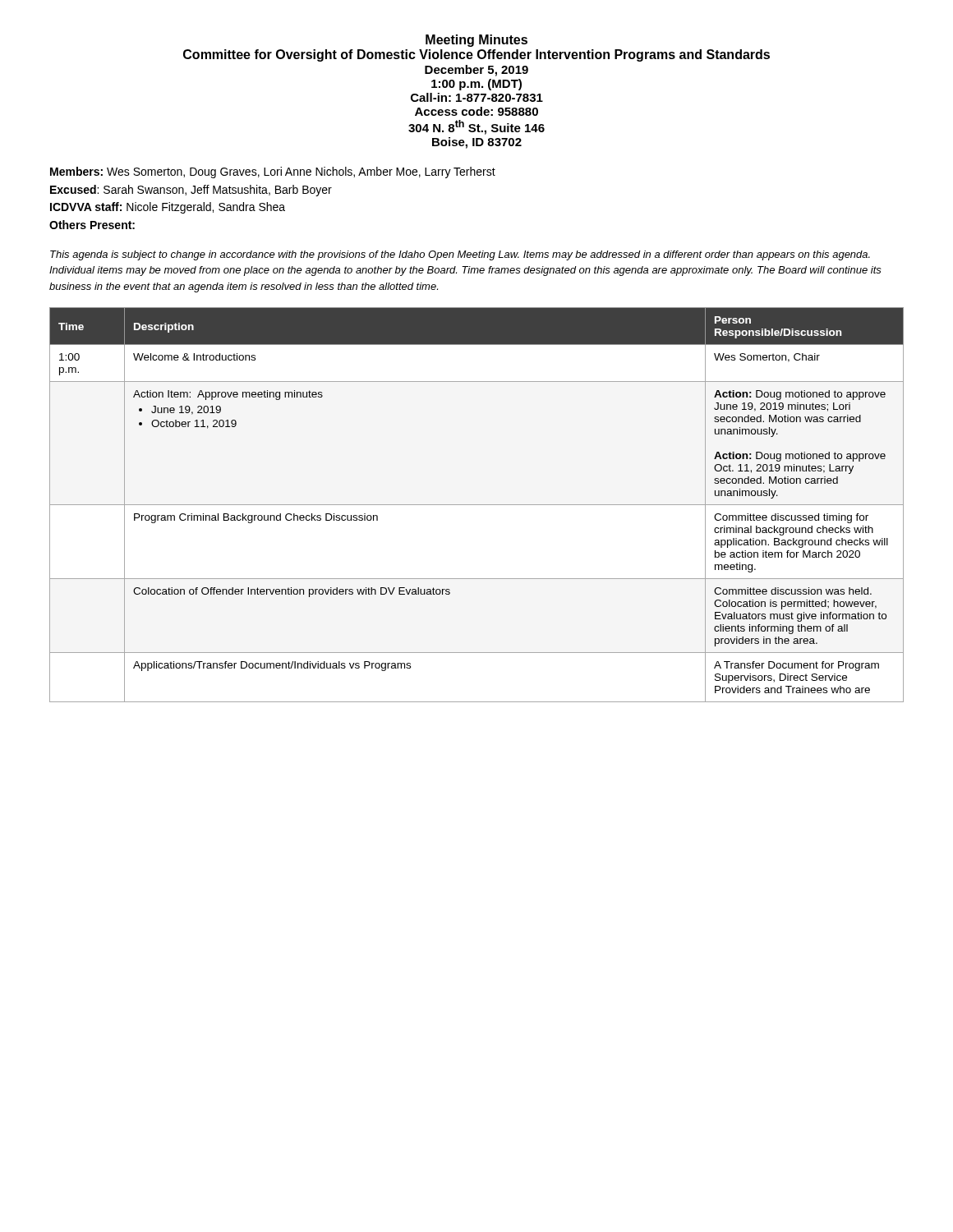Select the text block that says "Members: Wes Somerton, Doug Graves, Lori Anne Nichols,"
The image size is (953, 1232).
point(272,198)
